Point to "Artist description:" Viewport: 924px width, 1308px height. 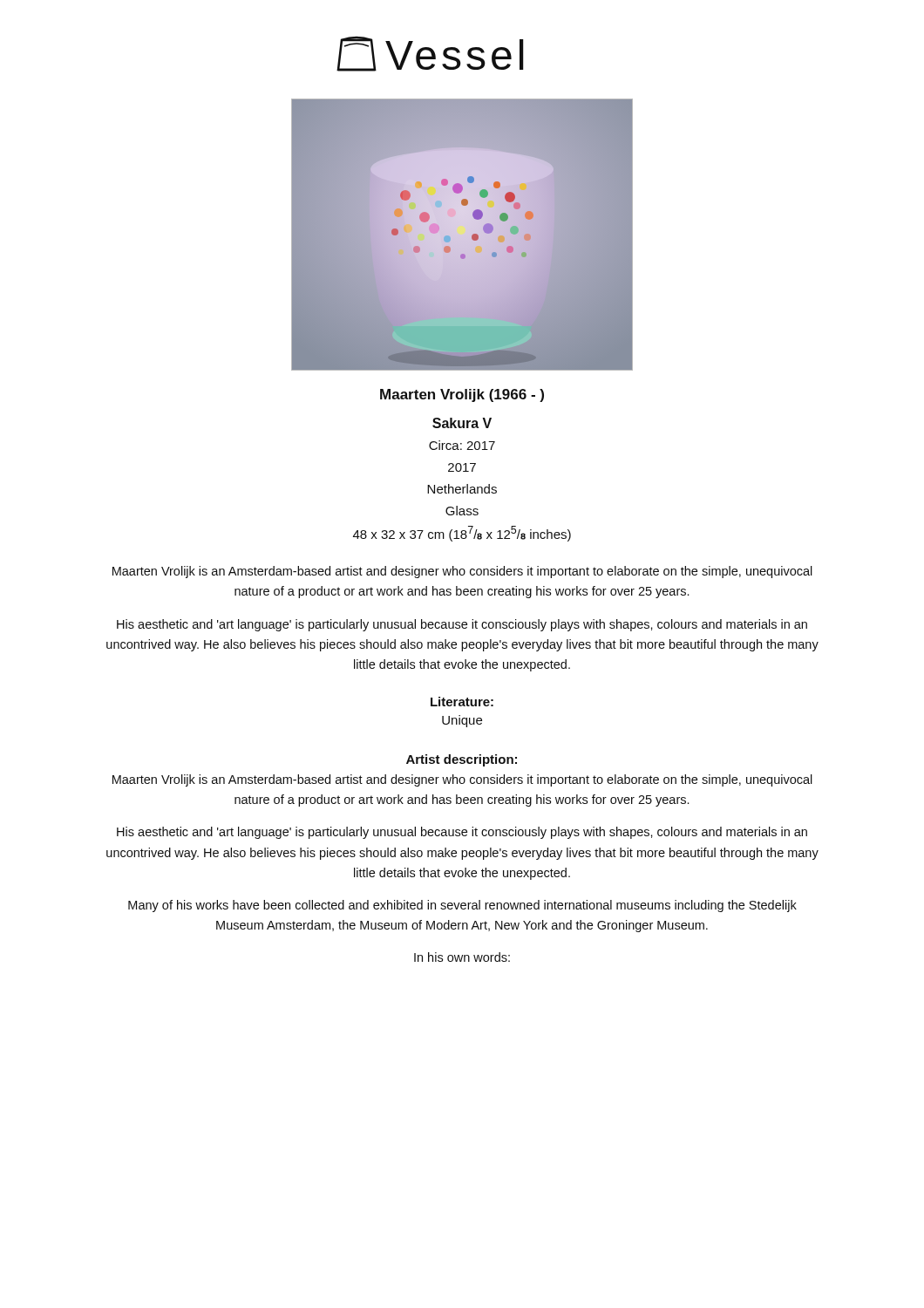pos(462,759)
